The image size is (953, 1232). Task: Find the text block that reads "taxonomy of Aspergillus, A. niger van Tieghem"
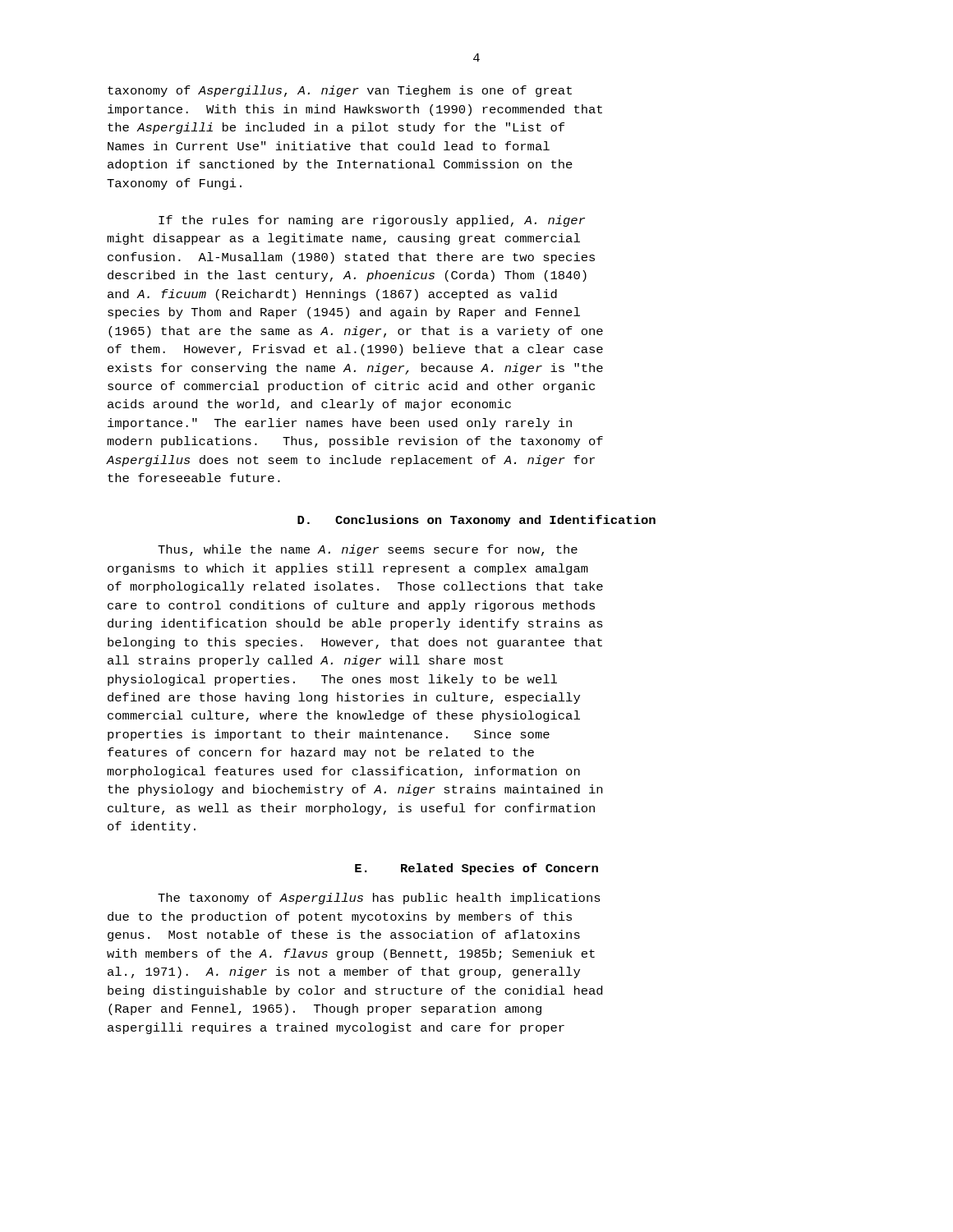476,138
